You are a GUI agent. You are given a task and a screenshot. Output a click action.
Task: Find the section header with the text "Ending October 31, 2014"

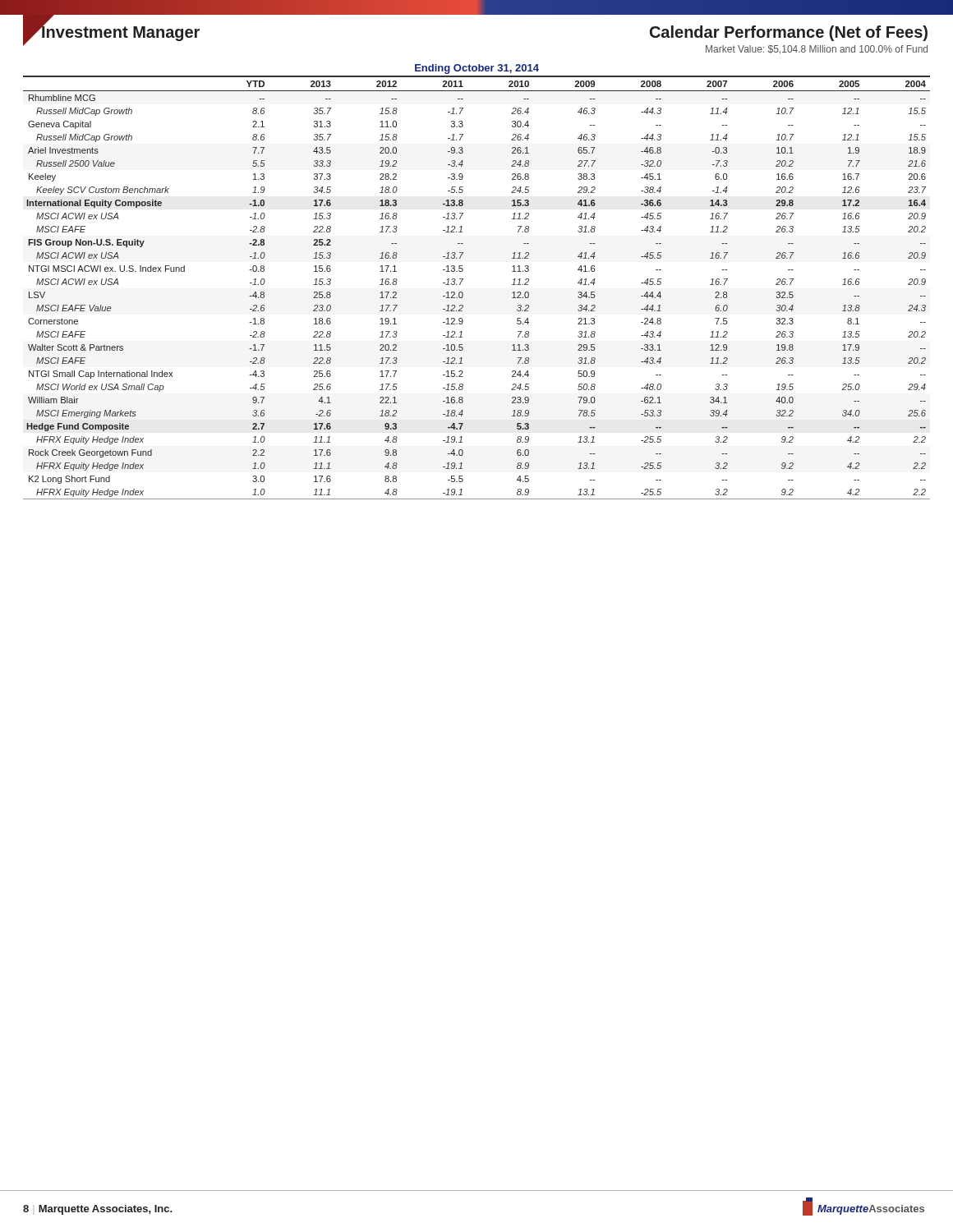476,68
